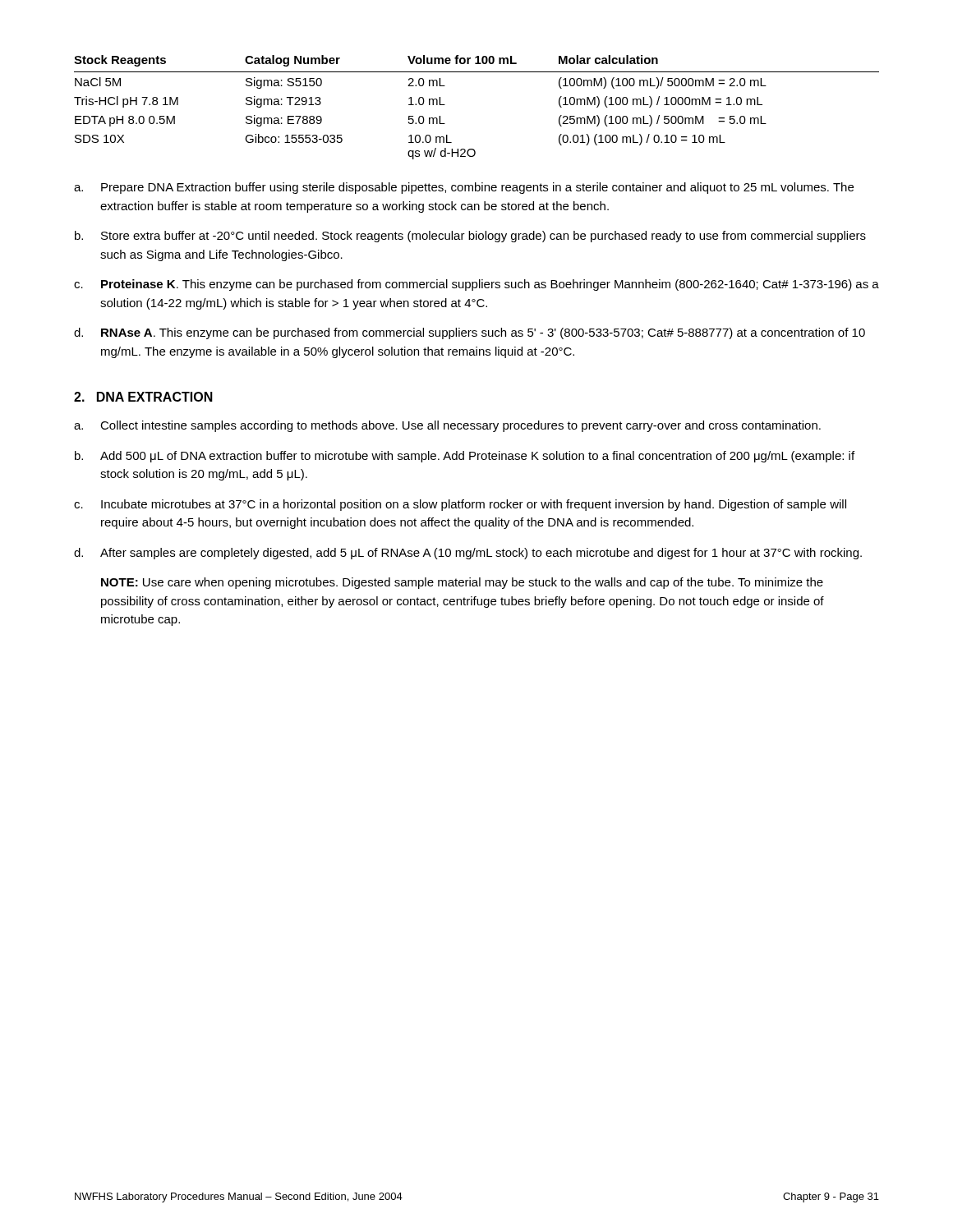The width and height of the screenshot is (953, 1232).
Task: Find the list item containing "c. Incubate microtubes at 37°C in a horizontal"
Action: tap(476, 513)
